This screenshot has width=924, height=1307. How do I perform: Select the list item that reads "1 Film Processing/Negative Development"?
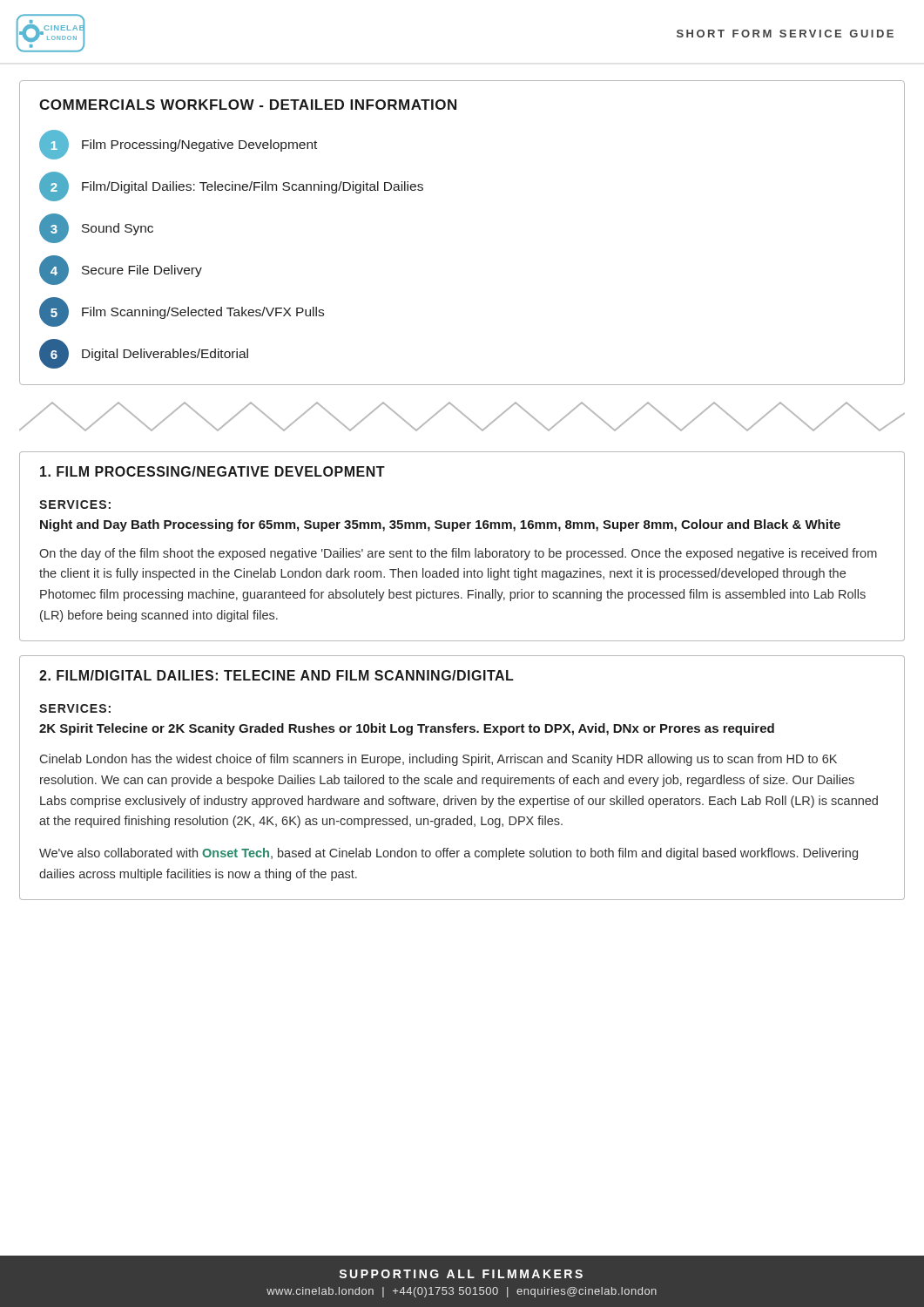[178, 145]
